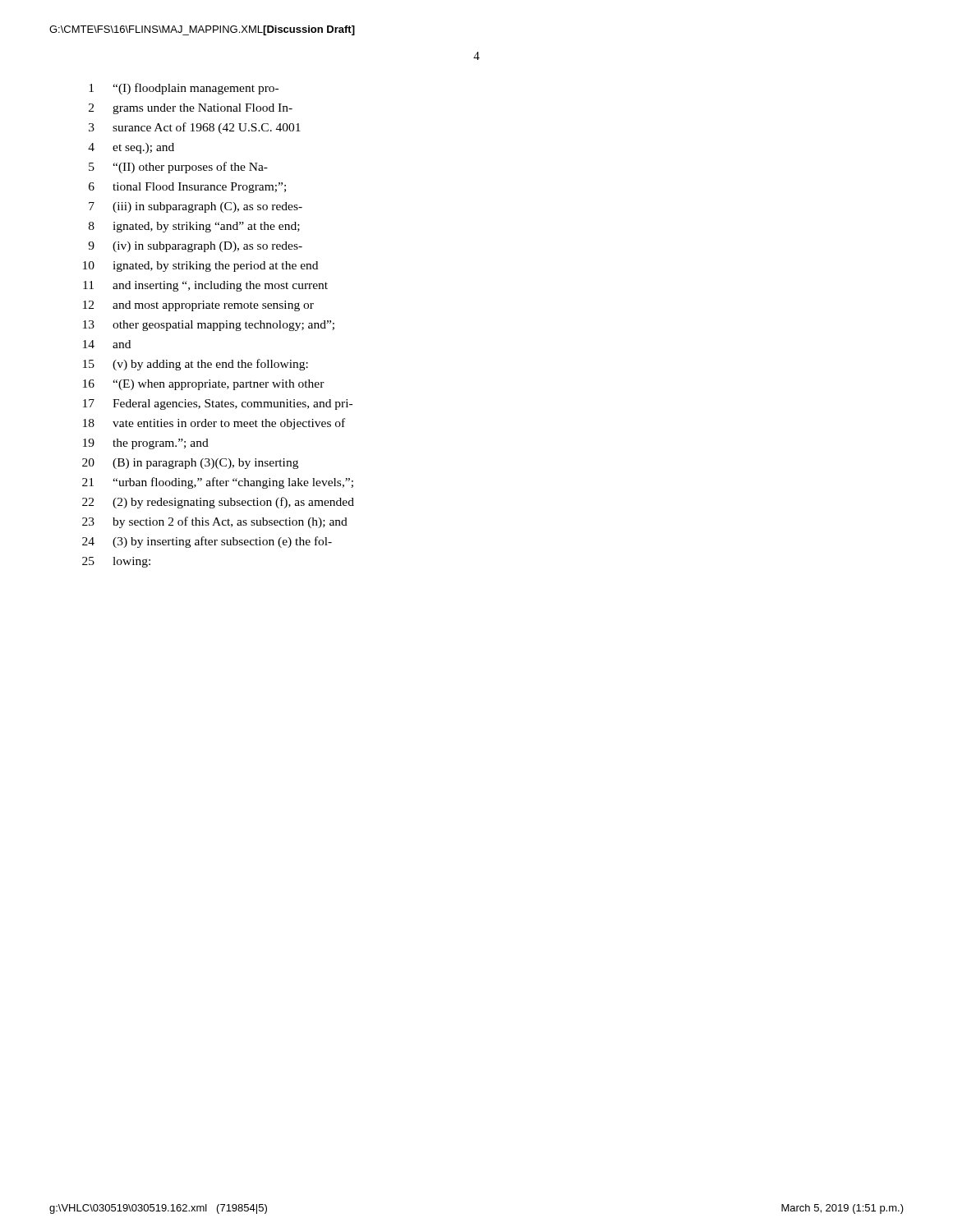
Task: Click the passage that begins "19 the program.”;"
Action: click(146, 444)
